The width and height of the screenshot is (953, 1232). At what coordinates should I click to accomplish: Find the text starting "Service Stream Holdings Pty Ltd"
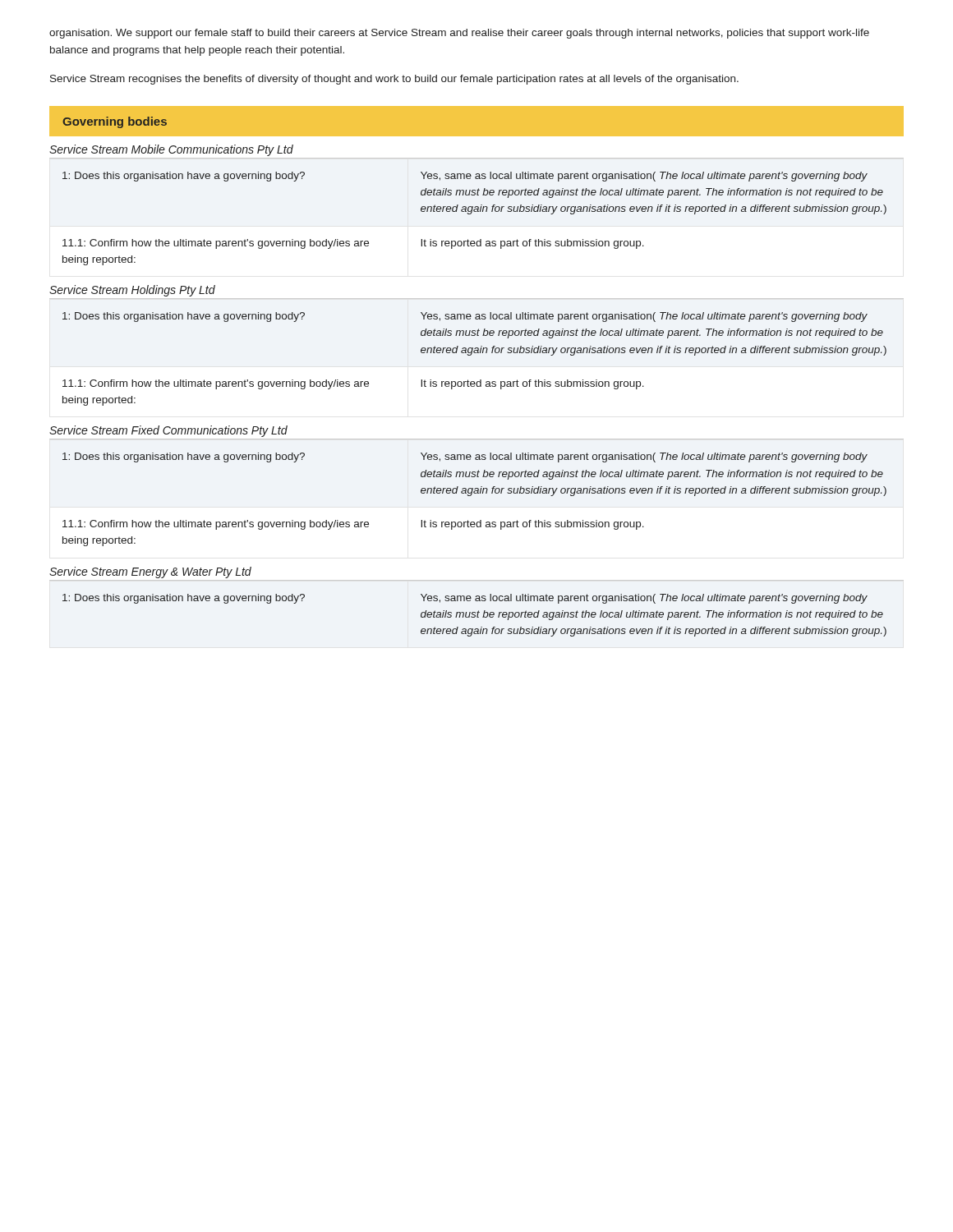pos(132,290)
